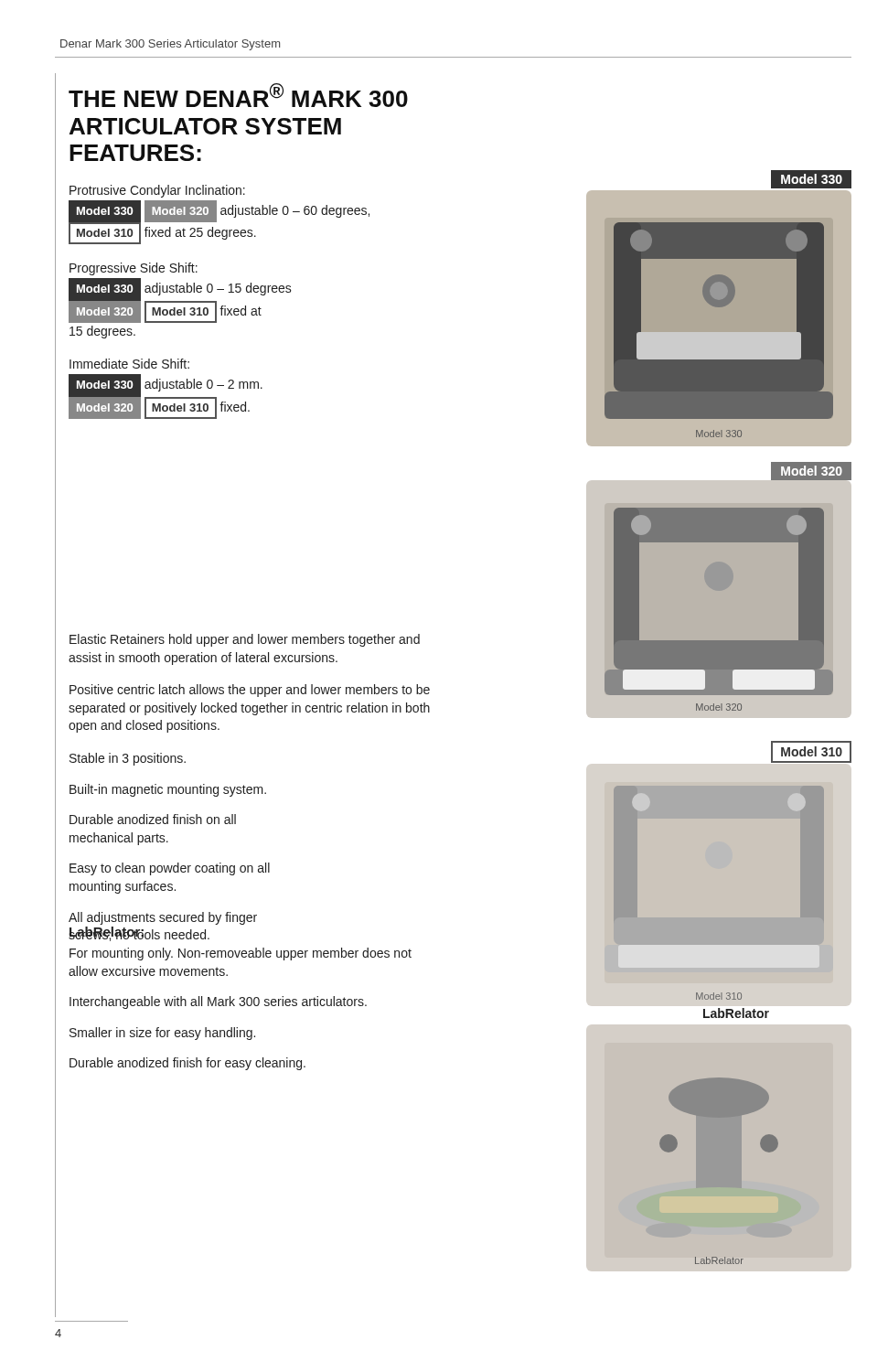Find the passage starting "Interchangeable with all Mark 300 series articulators."
The height and width of the screenshot is (1372, 888).
218,1002
